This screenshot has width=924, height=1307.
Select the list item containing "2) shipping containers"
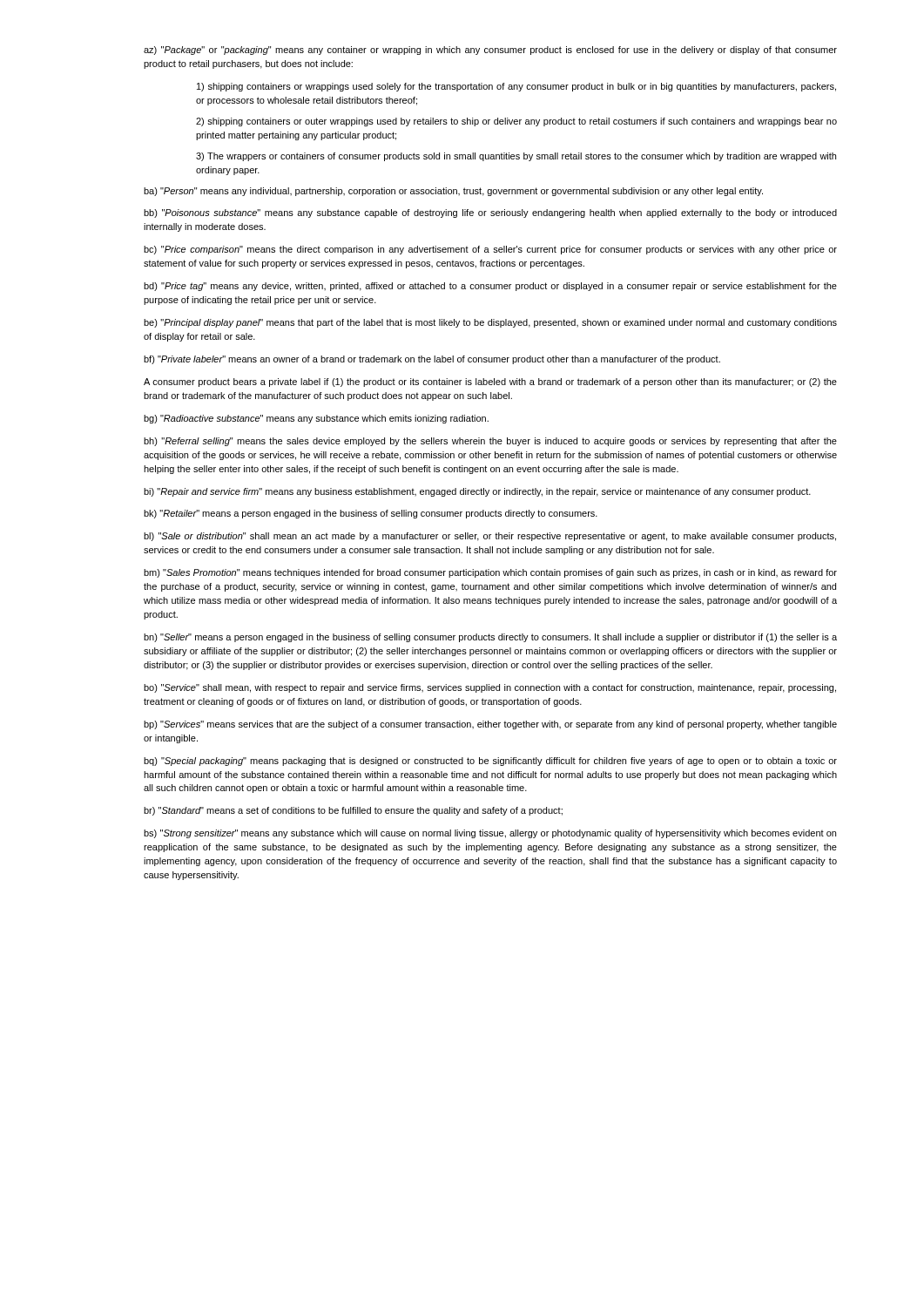coord(516,128)
